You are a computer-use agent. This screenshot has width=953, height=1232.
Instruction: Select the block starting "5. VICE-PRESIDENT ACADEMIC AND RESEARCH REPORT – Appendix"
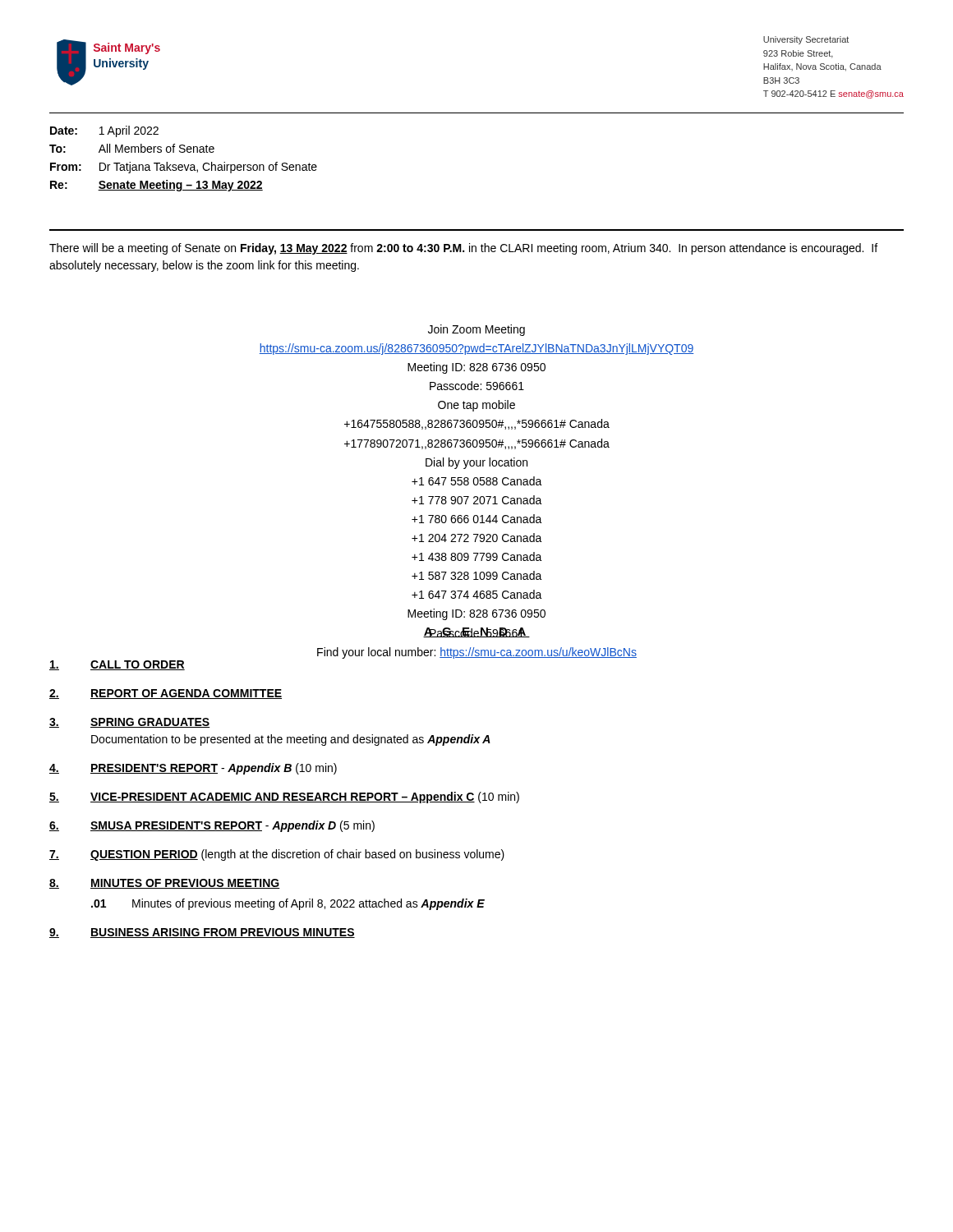tap(476, 797)
